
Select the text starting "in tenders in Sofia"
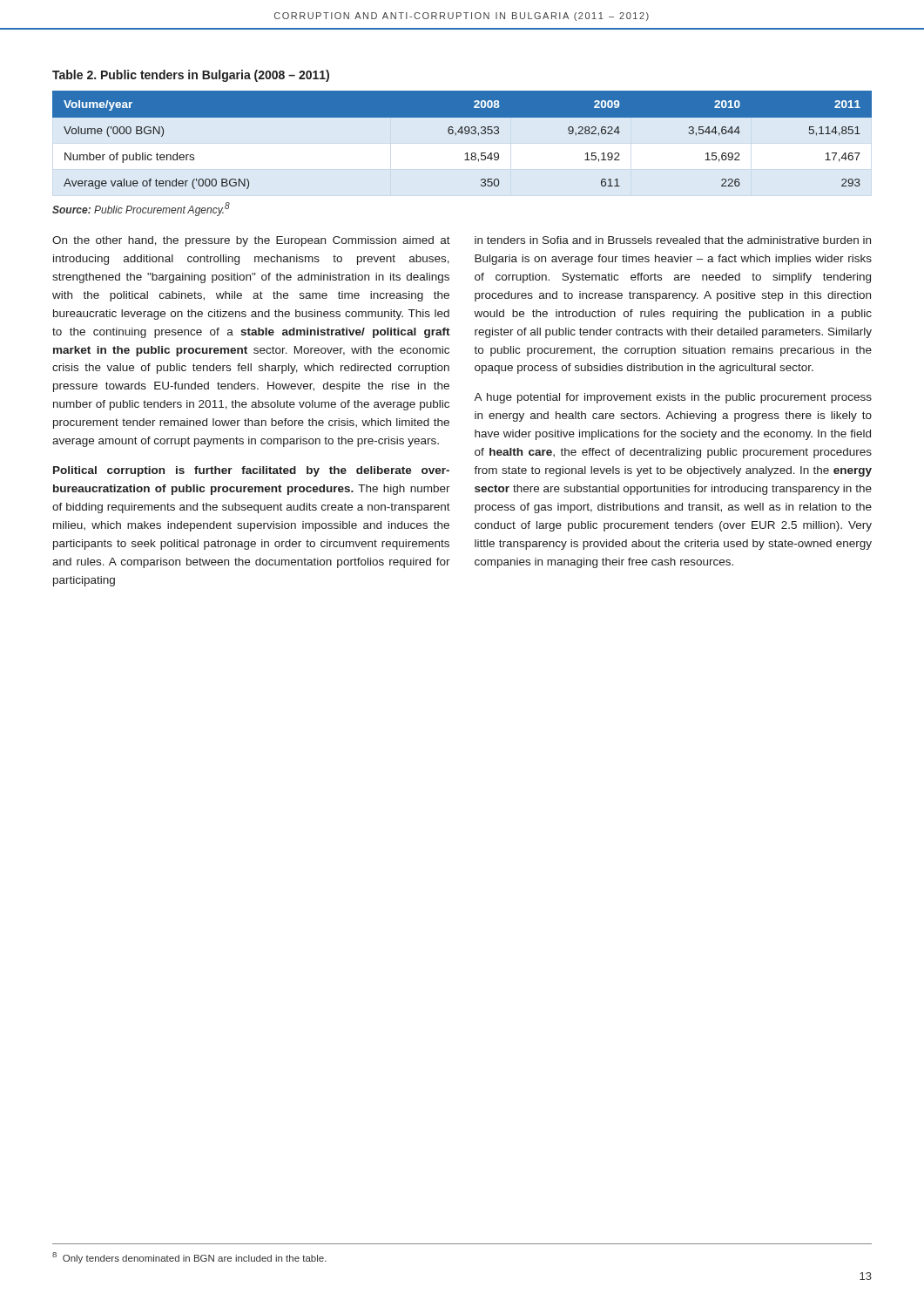[673, 305]
